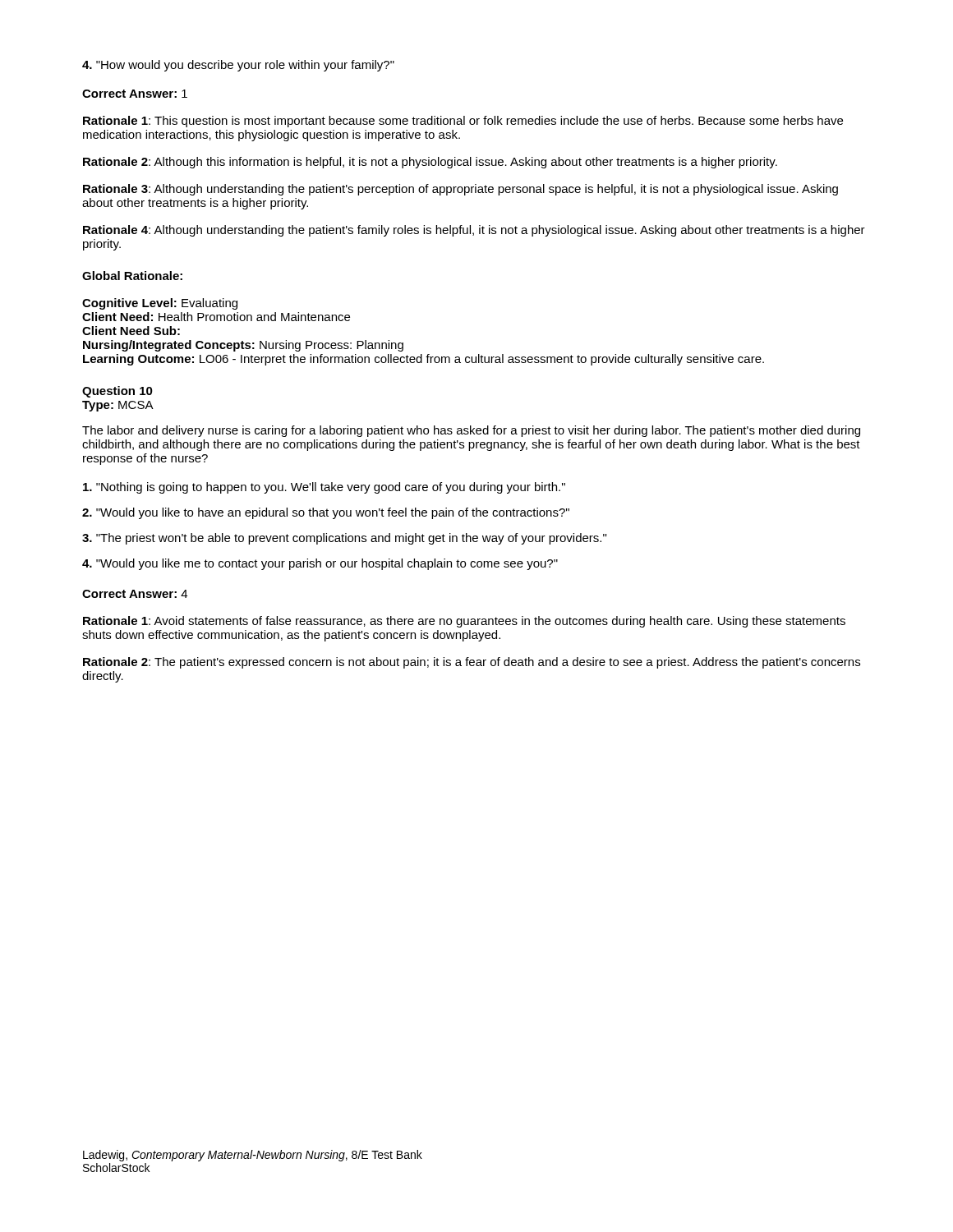Select the text block that says "Cognitive Level: Evaluating"
The width and height of the screenshot is (953, 1232).
coord(160,304)
